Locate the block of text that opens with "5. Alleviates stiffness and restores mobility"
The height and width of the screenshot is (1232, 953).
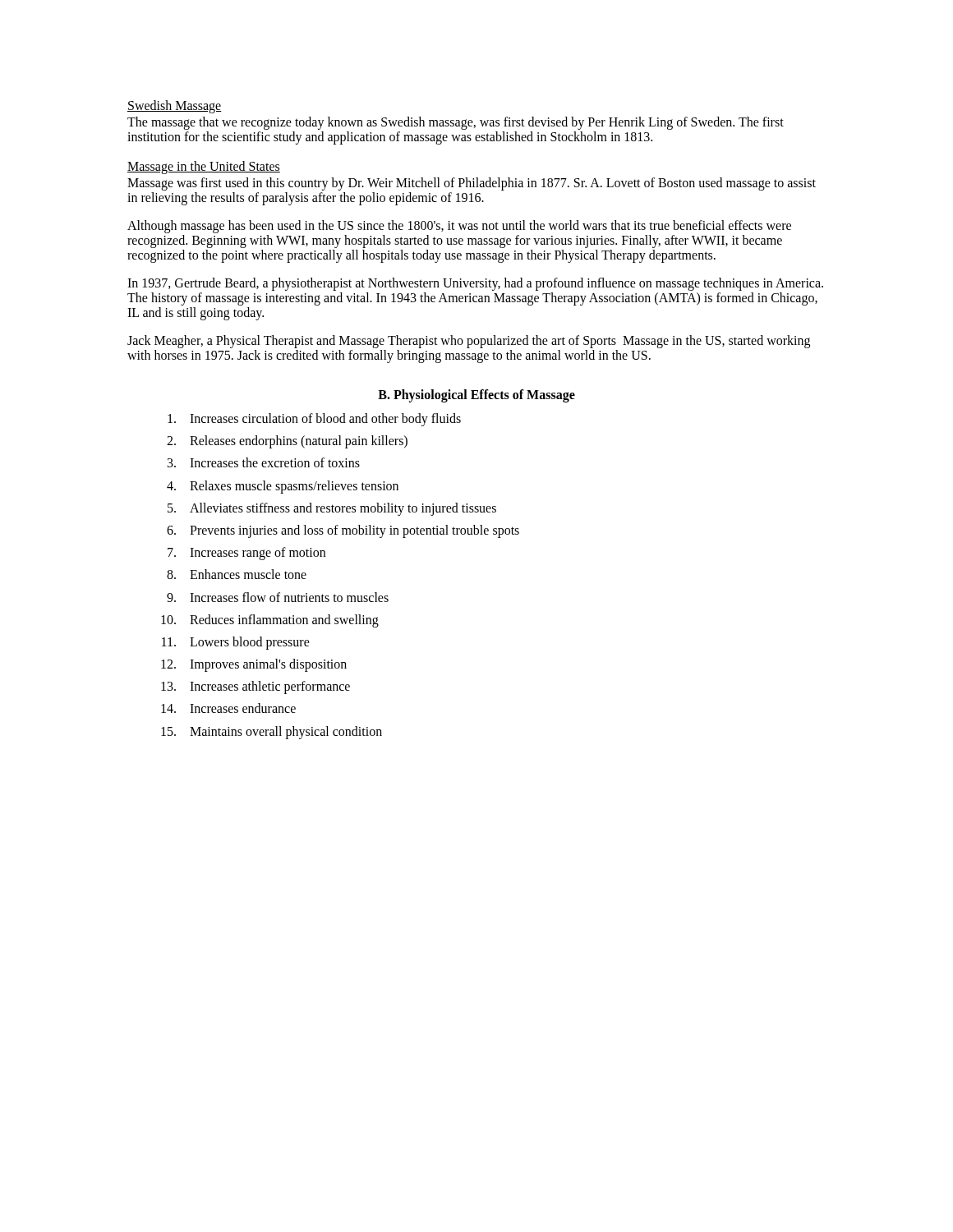[x=476, y=508]
